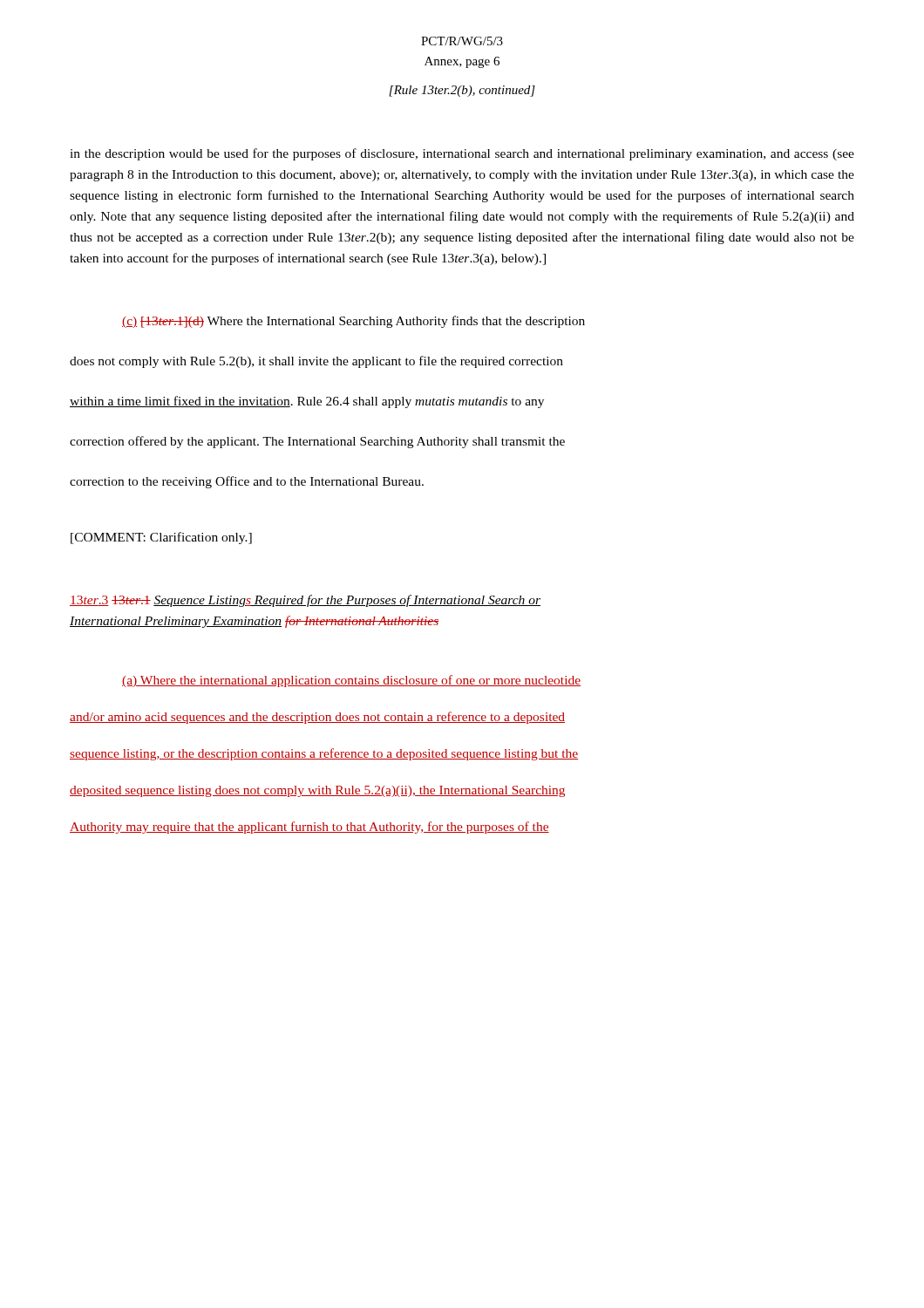The height and width of the screenshot is (1308, 924).
Task: Select the element starting "within a time limit"
Action: pos(307,401)
